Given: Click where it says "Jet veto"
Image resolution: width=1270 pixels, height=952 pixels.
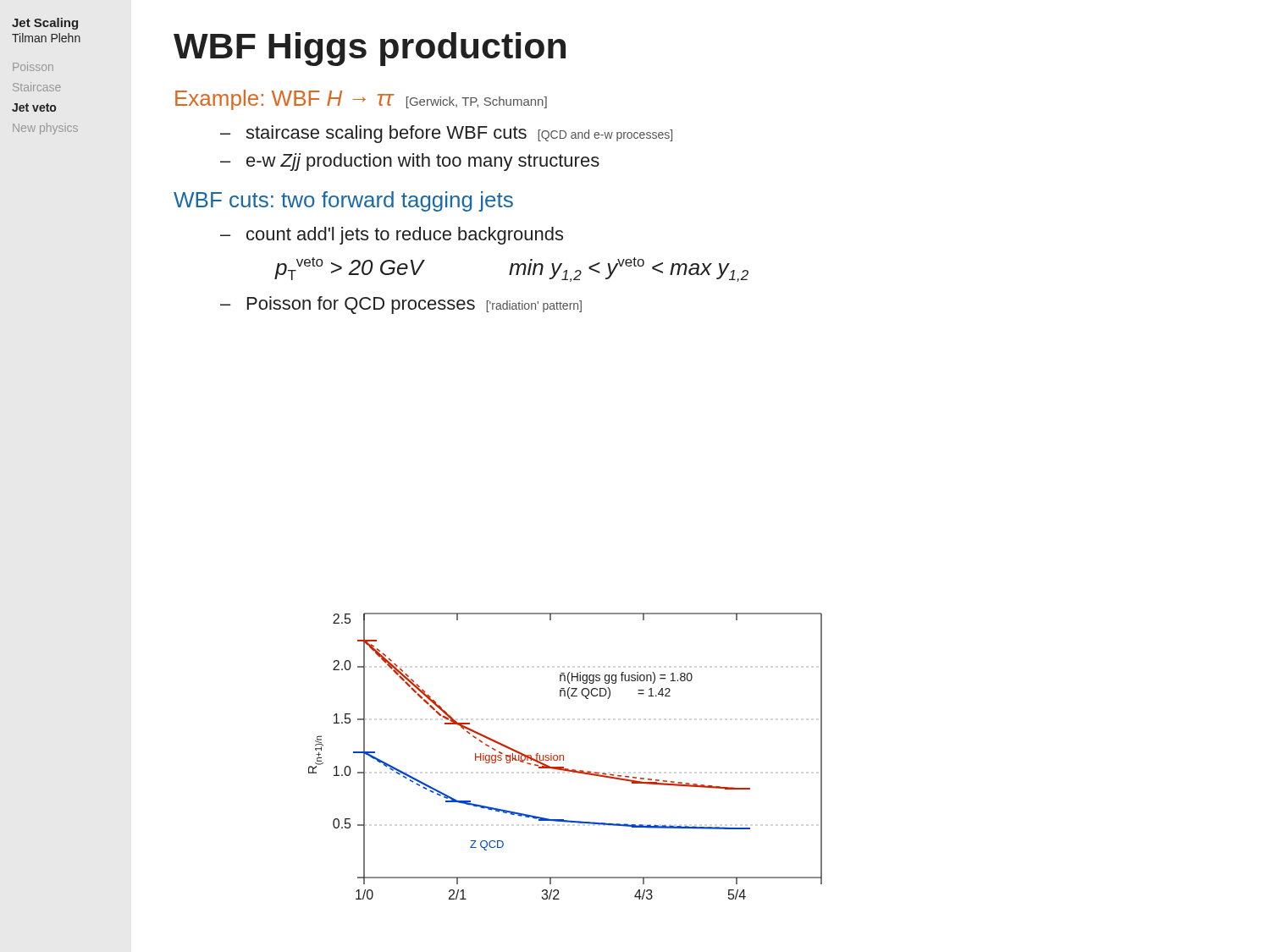Looking at the screenshot, I should point(34,107).
